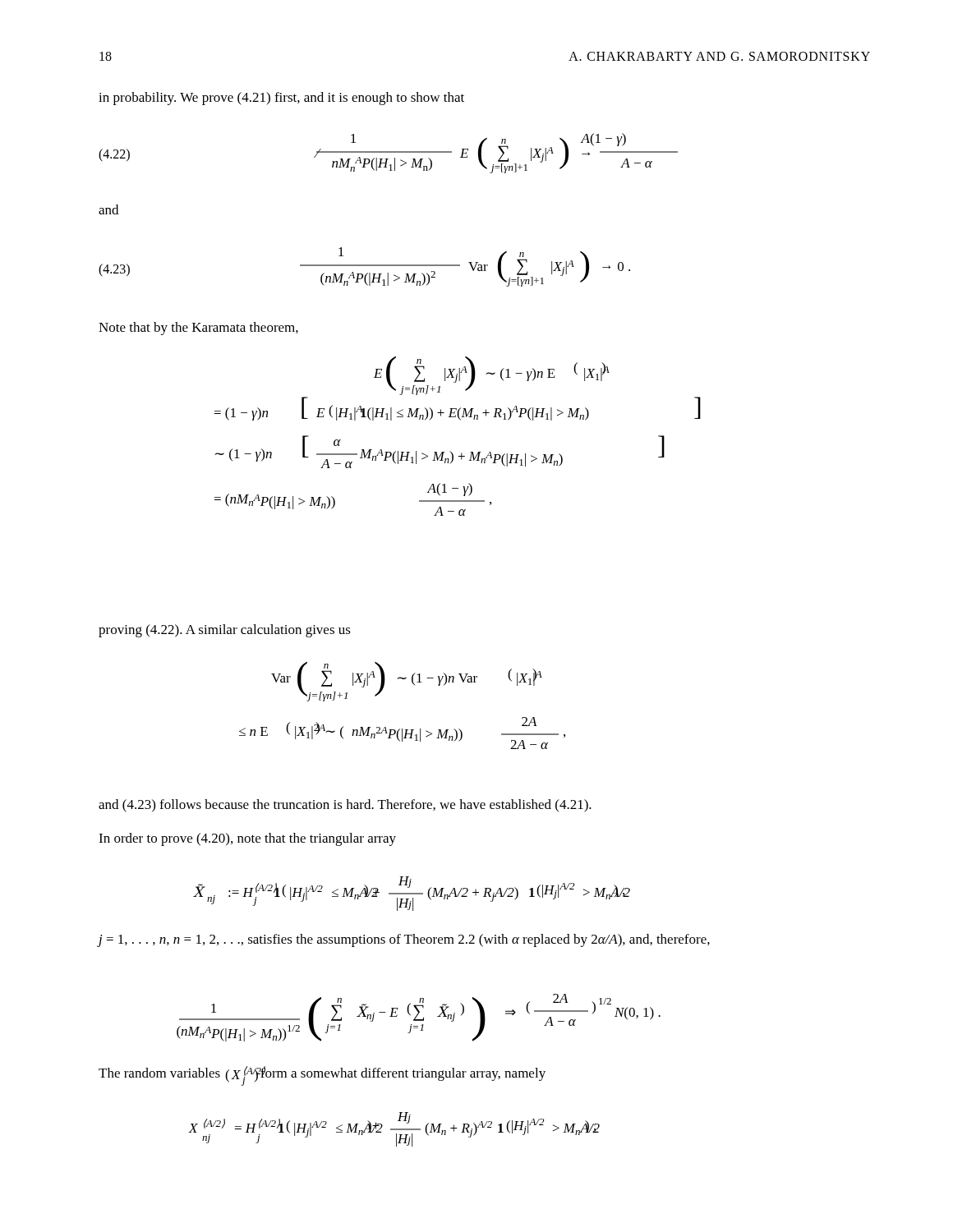Point to the region starting "and (4.23) follows because the truncation is"
The image size is (953, 1232).
coord(345,806)
